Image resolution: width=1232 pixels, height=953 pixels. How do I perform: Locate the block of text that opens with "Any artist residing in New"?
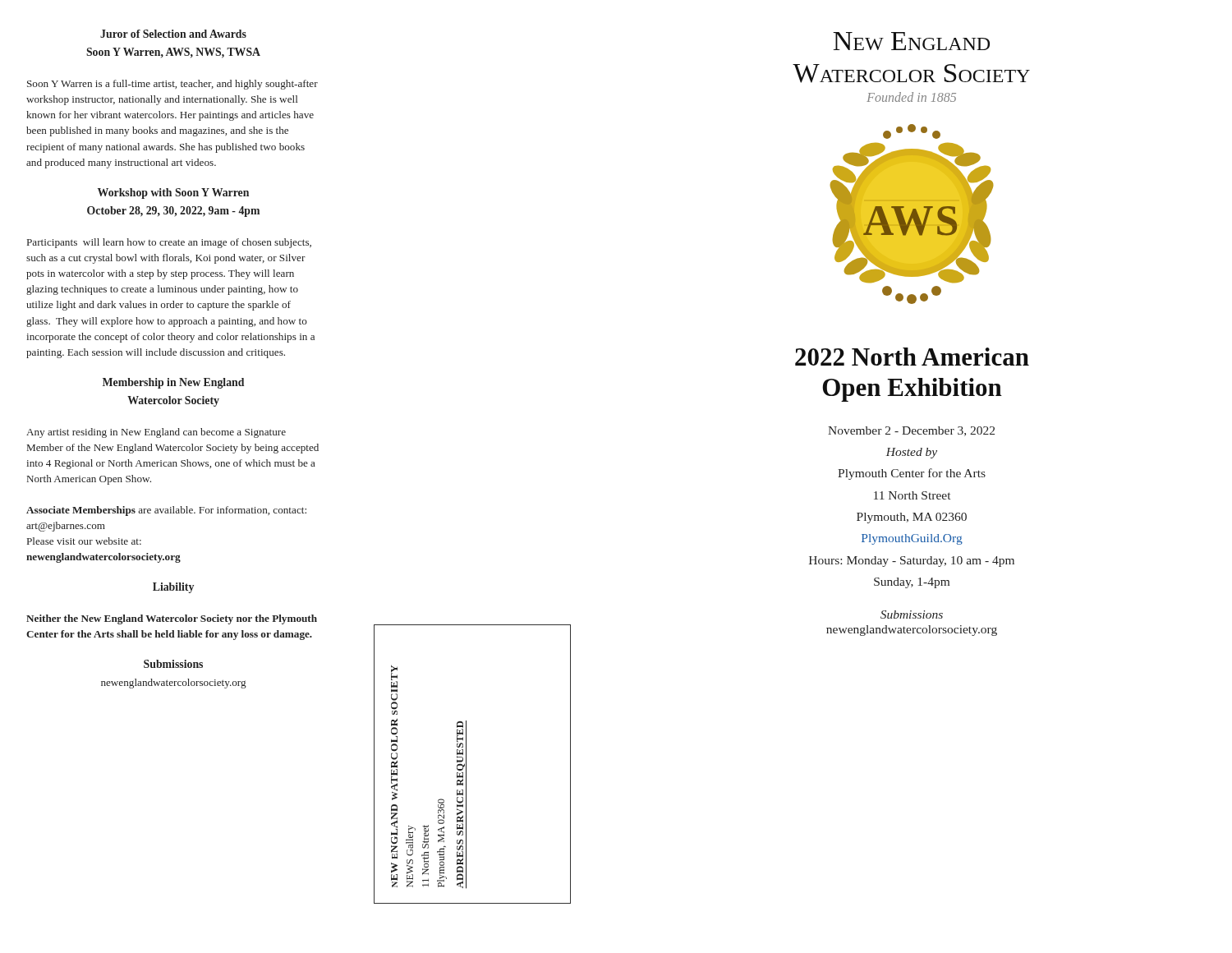pyautogui.click(x=173, y=455)
